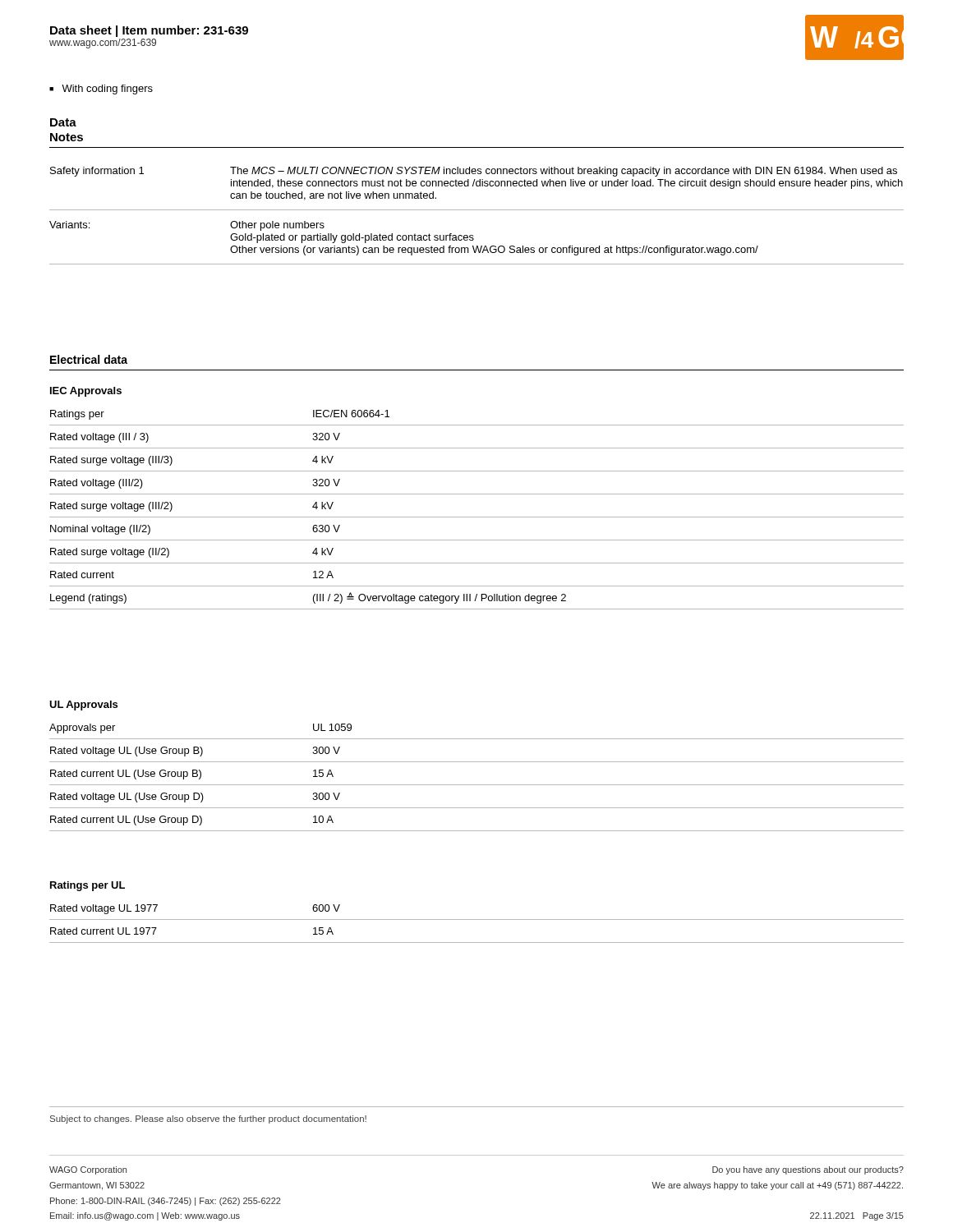Image resolution: width=953 pixels, height=1232 pixels.
Task: Select the table that reads "Other pole numbers Gold-plated or"
Action: [x=476, y=210]
